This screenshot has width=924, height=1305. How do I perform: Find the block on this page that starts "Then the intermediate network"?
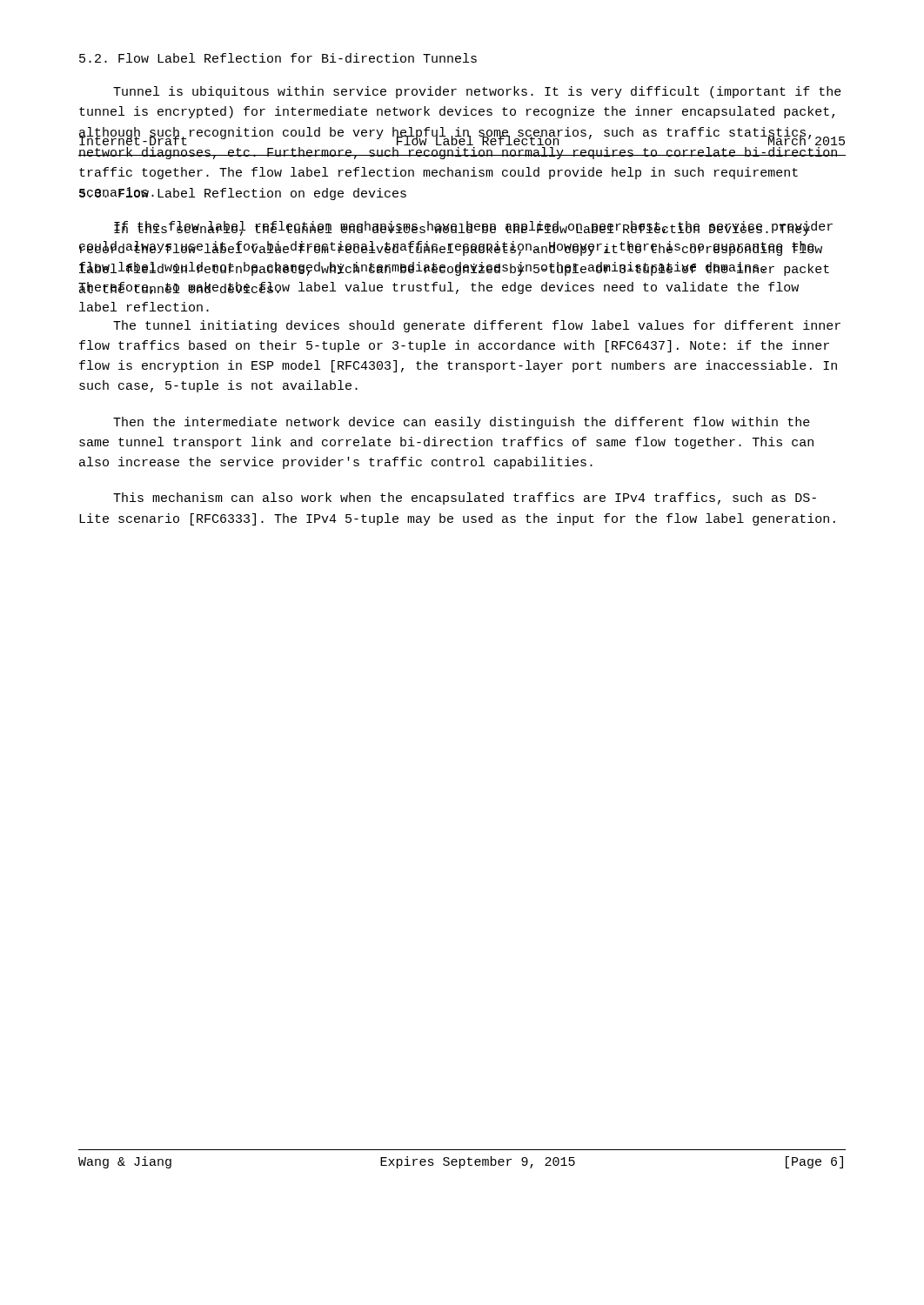point(446,443)
